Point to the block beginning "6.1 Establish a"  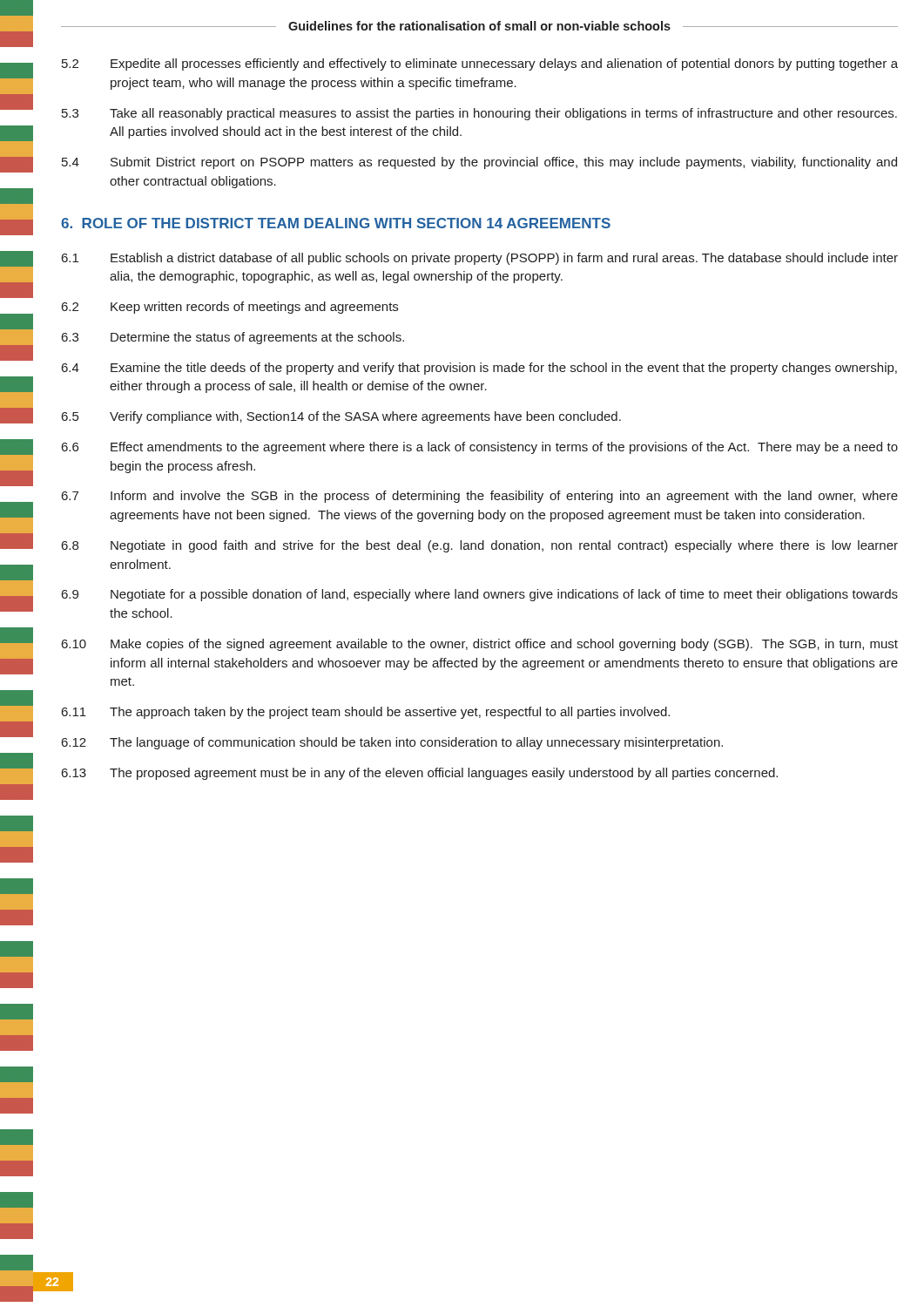(479, 267)
